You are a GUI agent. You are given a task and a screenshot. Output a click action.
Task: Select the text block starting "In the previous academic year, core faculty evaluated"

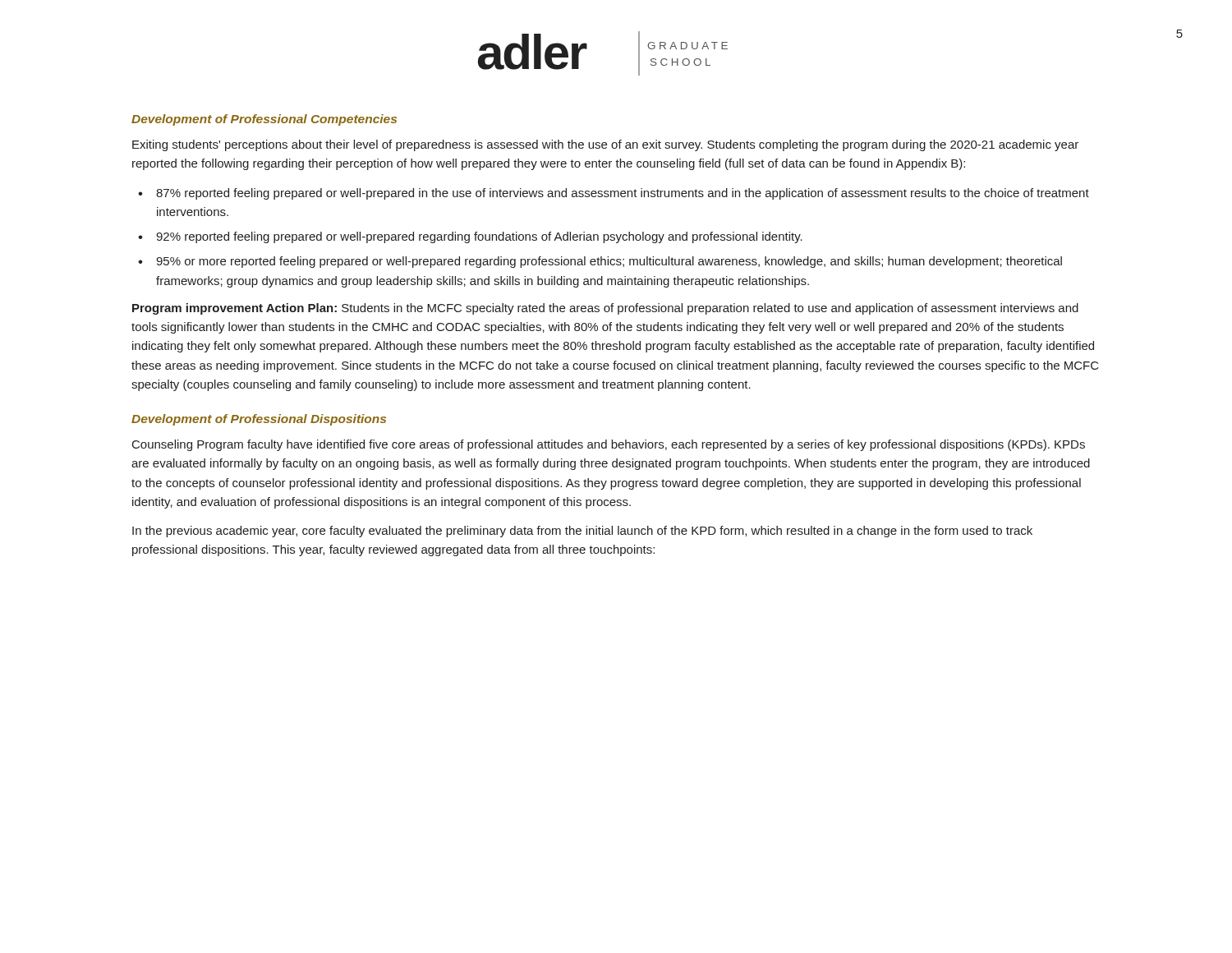point(582,540)
